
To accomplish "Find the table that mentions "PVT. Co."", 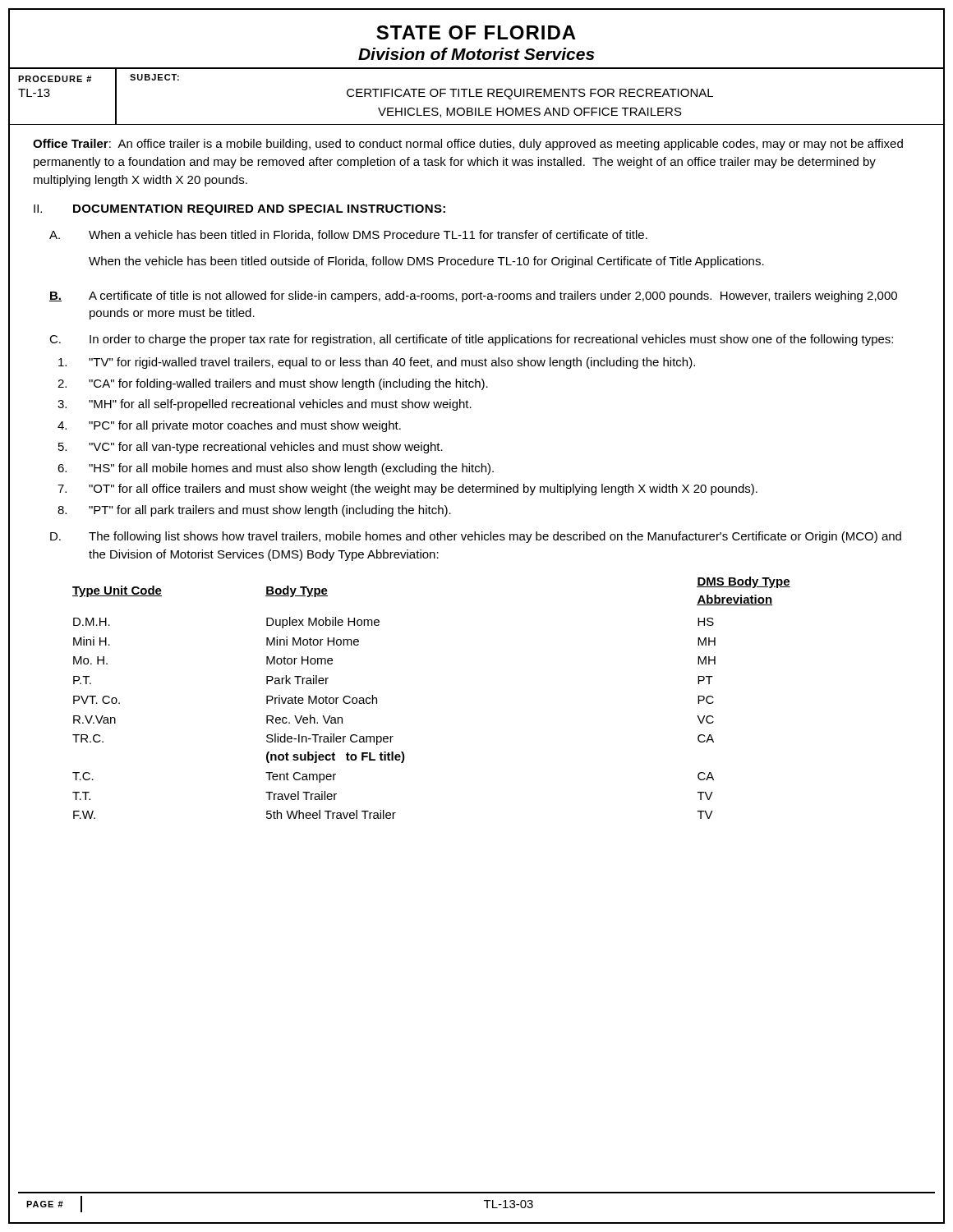I will click(x=476, y=698).
